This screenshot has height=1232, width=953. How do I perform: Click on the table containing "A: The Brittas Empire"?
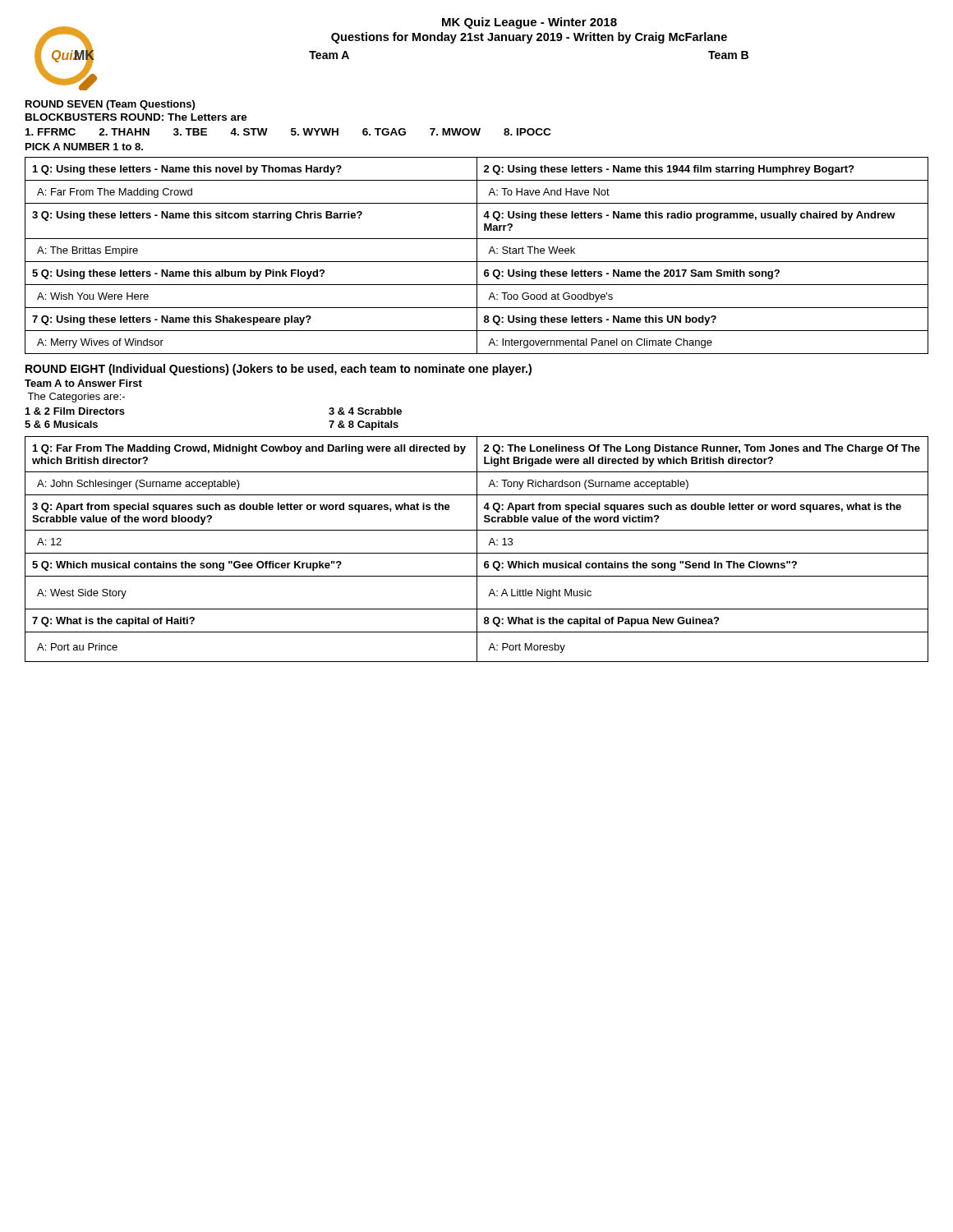(476, 255)
